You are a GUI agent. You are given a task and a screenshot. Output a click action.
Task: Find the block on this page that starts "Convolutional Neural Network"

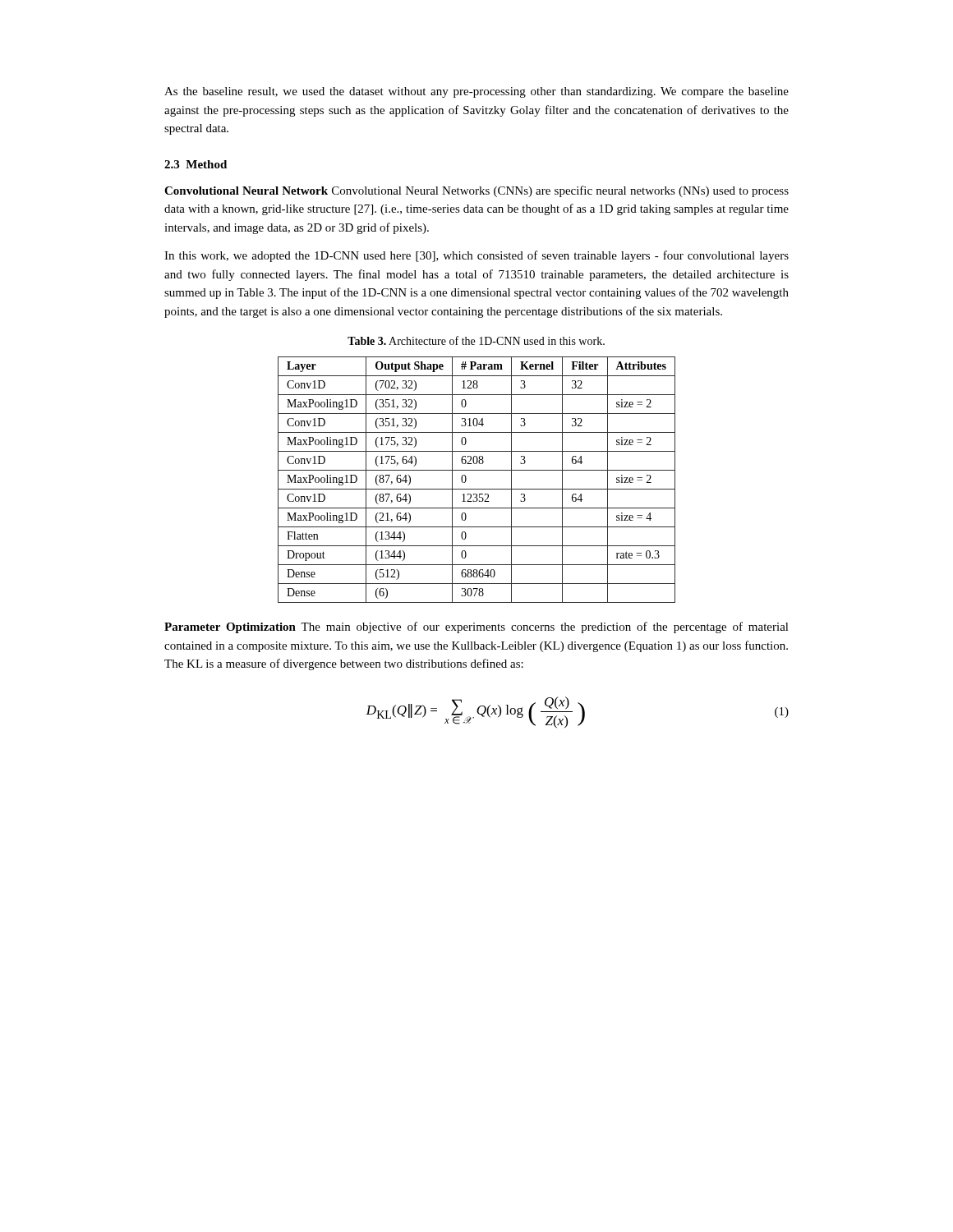point(476,251)
